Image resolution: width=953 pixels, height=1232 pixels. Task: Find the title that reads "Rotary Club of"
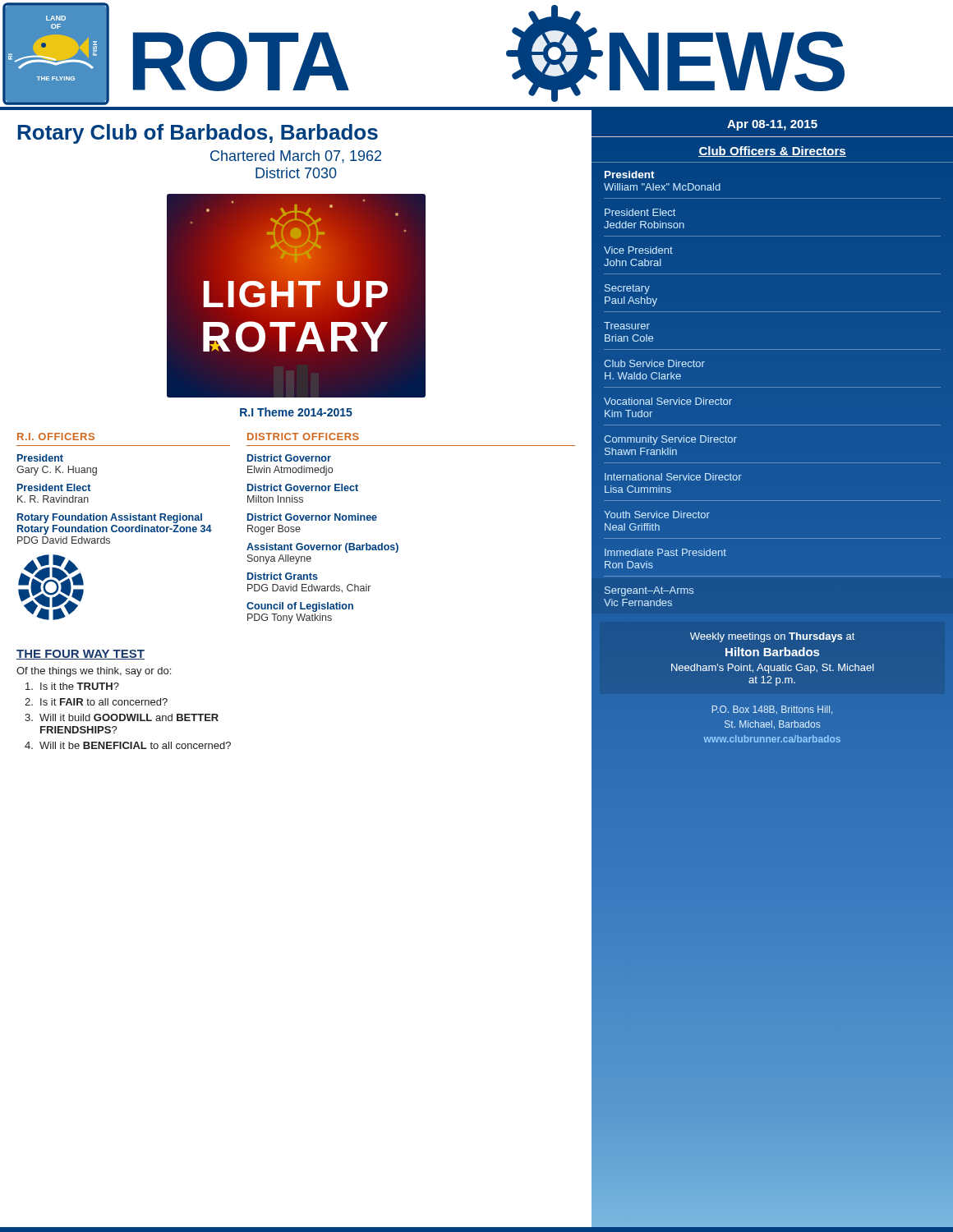pos(197,132)
